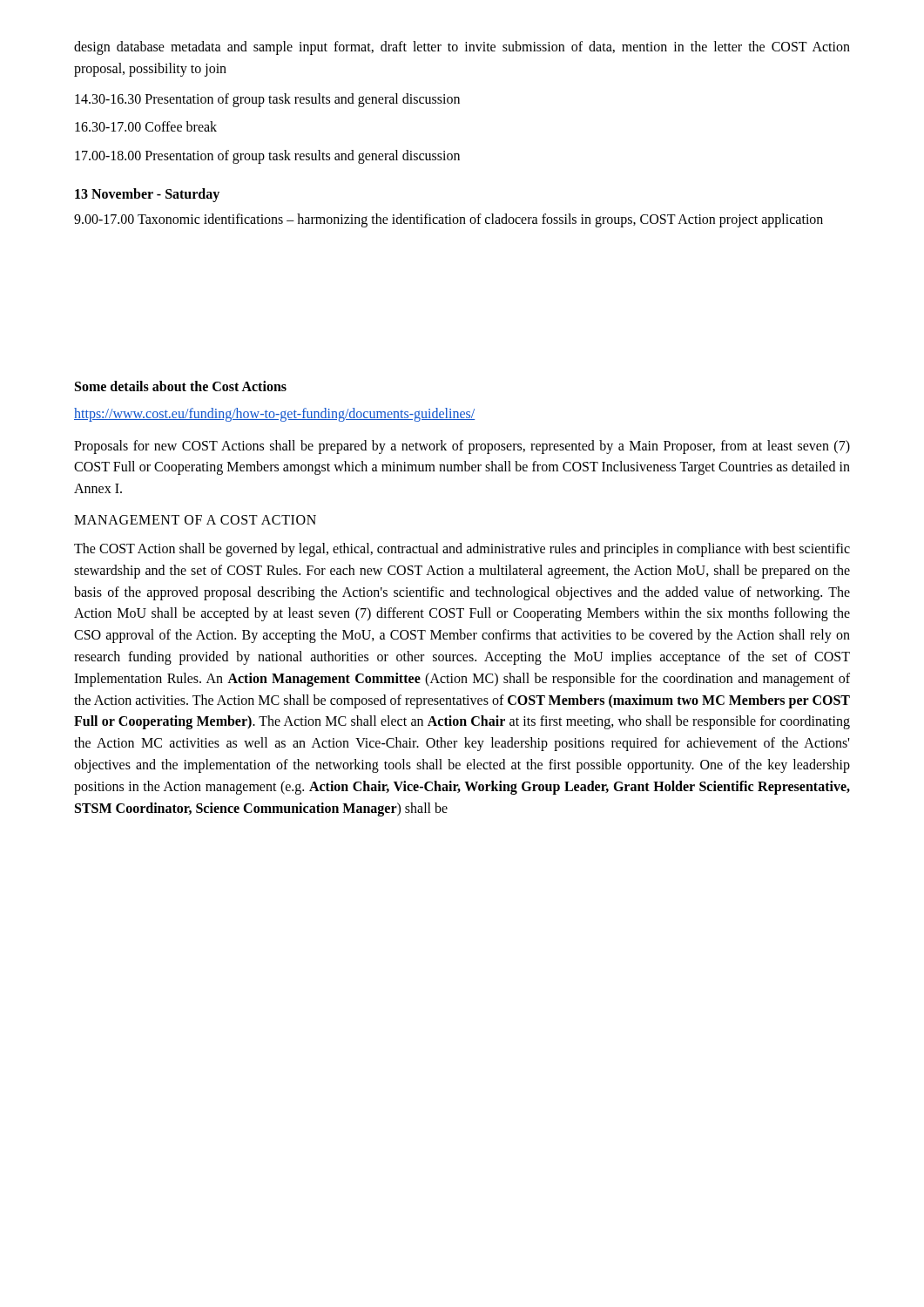This screenshot has width=924, height=1307.
Task: Locate the section header containing "Some details about the Cost"
Action: (x=180, y=386)
